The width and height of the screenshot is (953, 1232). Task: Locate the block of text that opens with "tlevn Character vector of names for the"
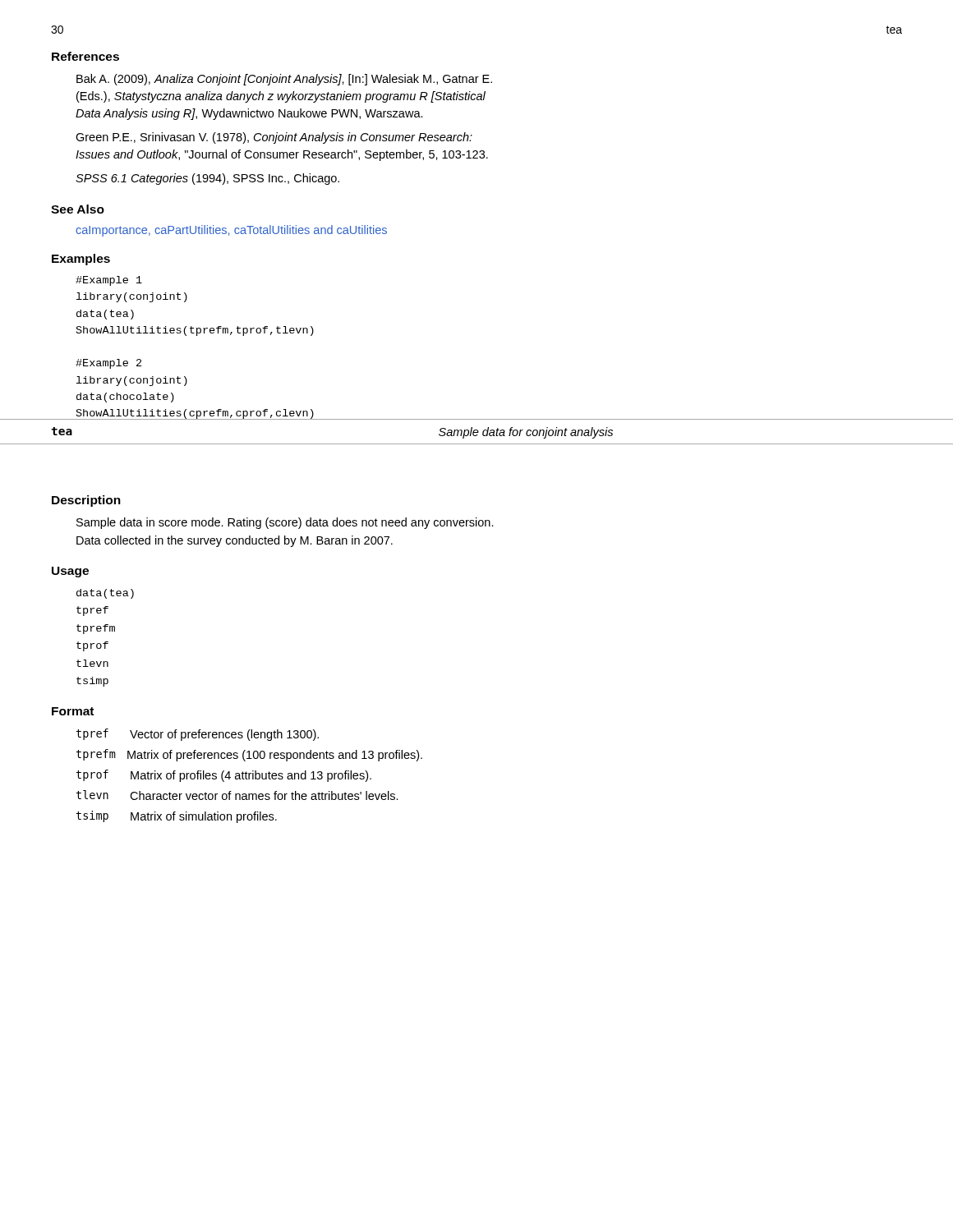237,796
